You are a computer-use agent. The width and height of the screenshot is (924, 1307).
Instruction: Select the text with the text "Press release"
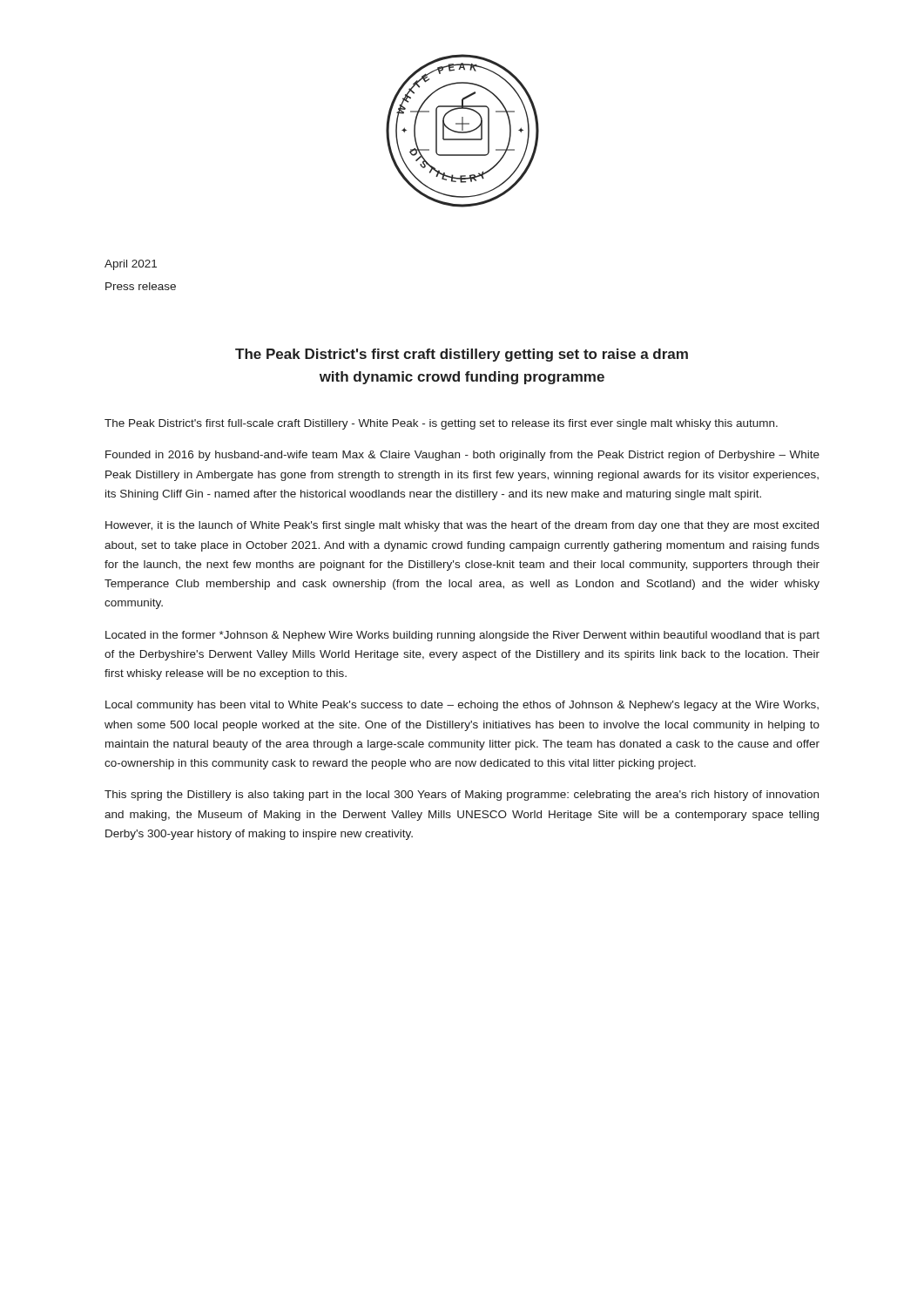pyautogui.click(x=140, y=286)
